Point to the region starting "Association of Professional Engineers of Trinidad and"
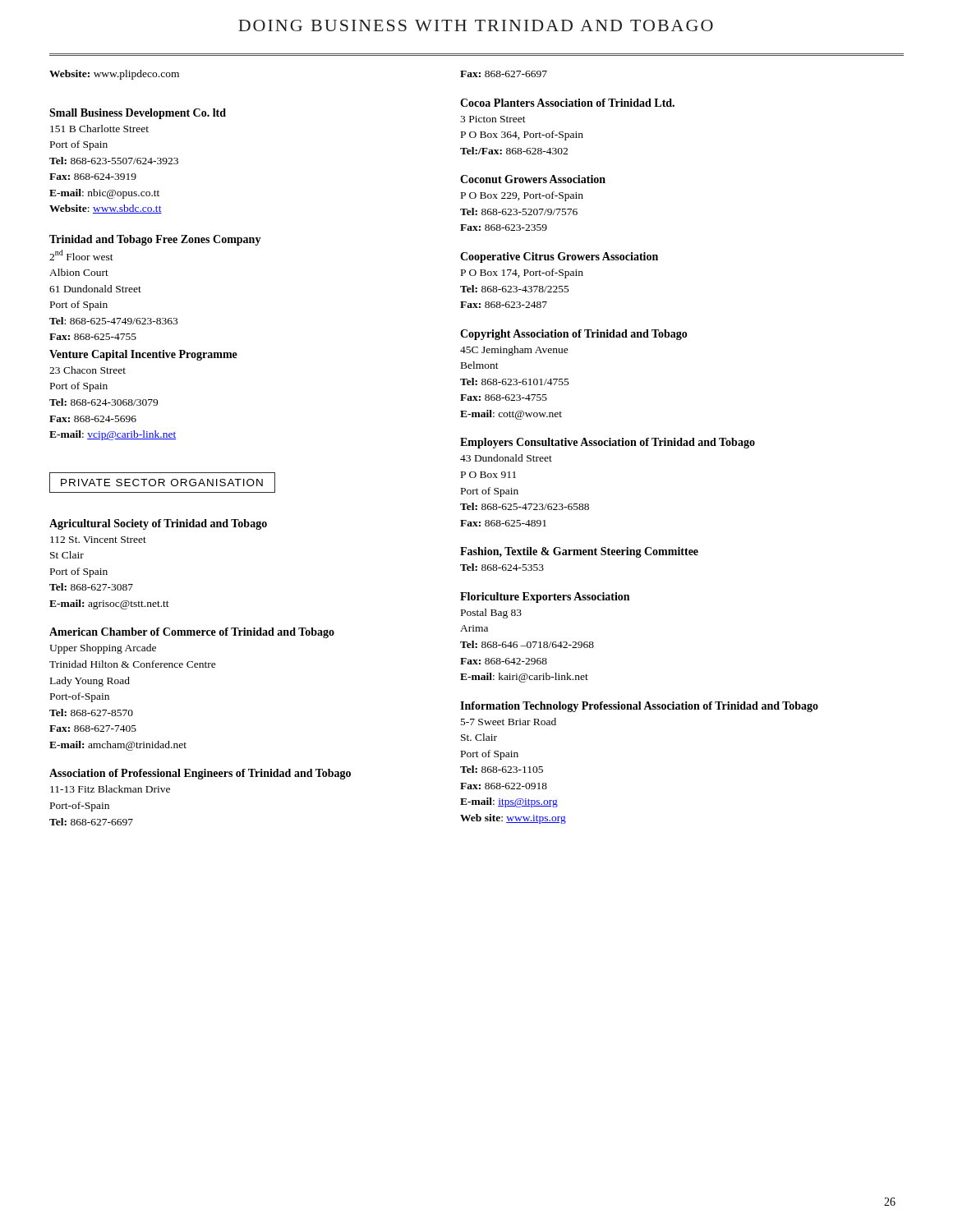Viewport: 953px width, 1232px height. (x=200, y=774)
